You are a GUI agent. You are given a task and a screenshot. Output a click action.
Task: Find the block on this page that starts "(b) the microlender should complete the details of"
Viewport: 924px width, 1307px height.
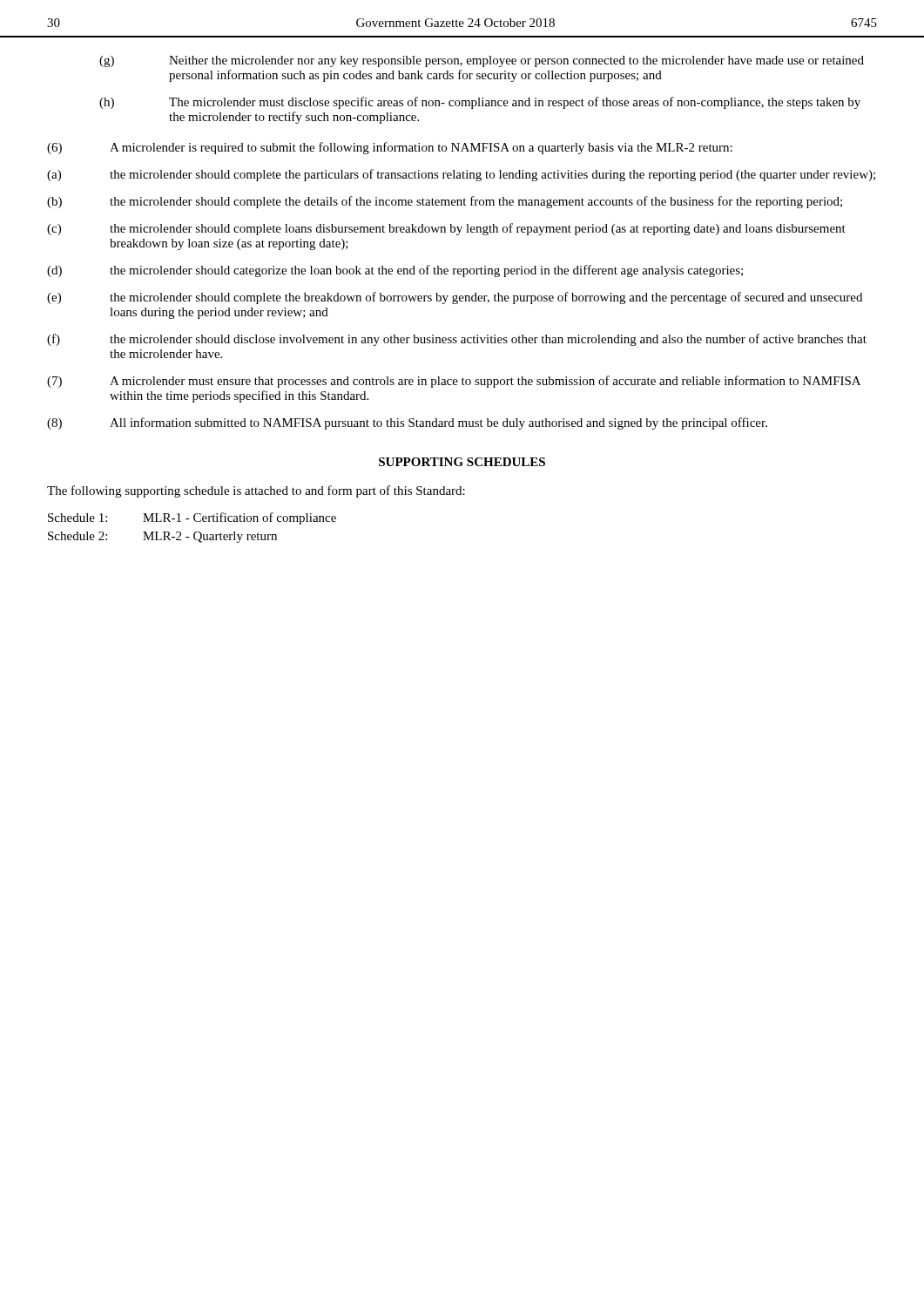coord(462,202)
